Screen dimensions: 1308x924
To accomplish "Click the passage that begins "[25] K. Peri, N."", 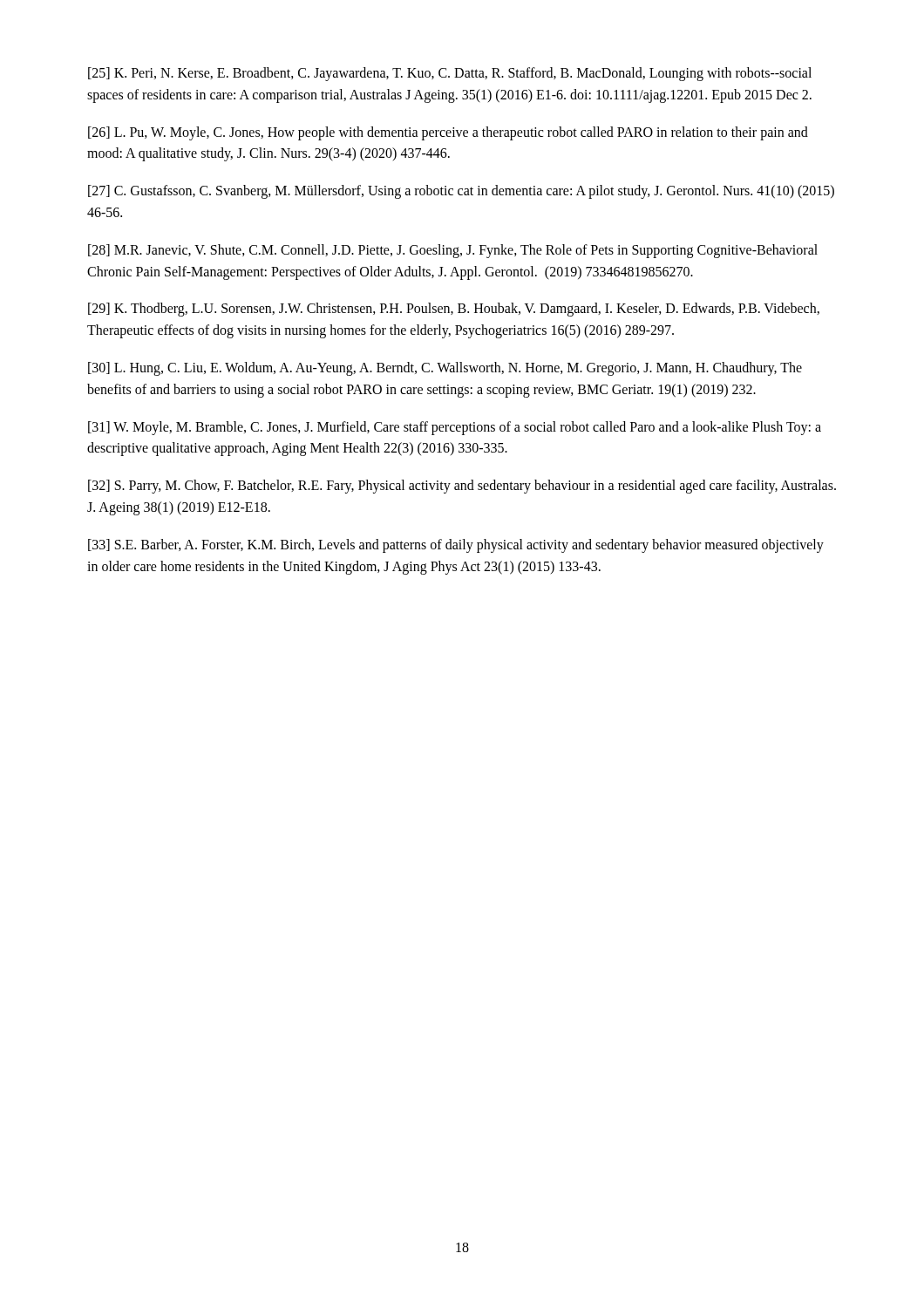I will click(450, 84).
